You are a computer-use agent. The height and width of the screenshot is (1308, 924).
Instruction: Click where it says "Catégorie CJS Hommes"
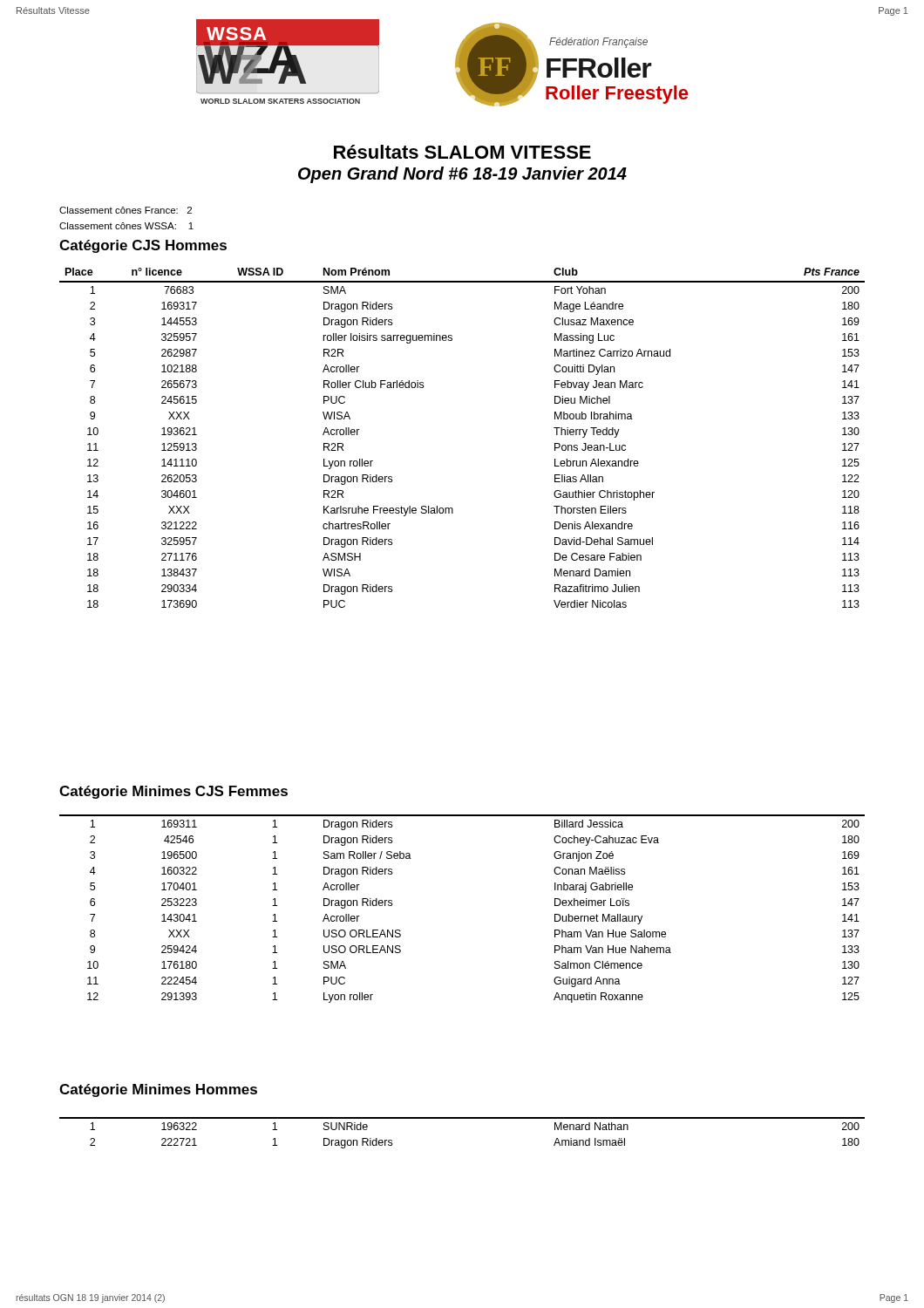tap(143, 245)
